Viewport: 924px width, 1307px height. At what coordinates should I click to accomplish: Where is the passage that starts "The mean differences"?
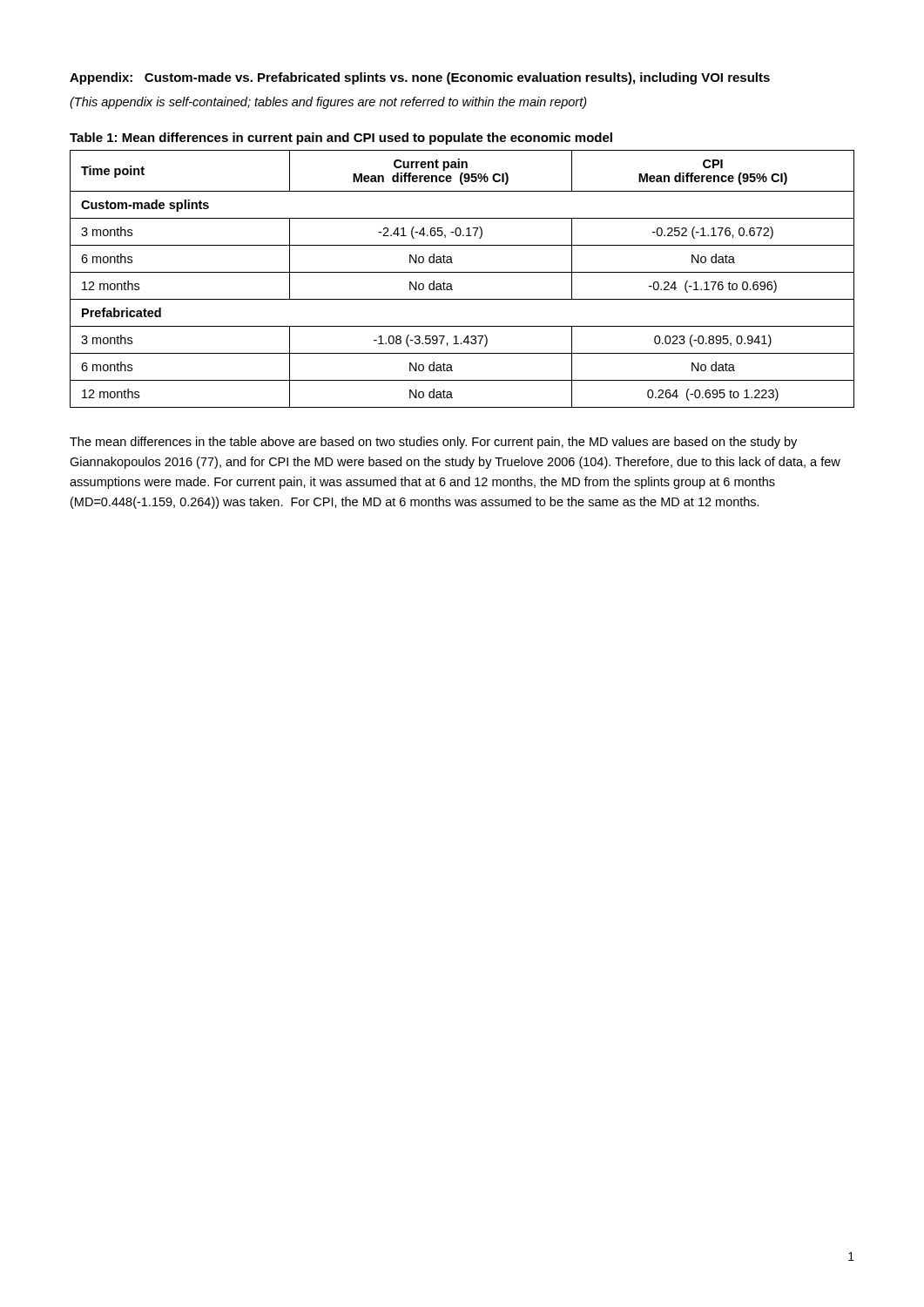point(455,472)
